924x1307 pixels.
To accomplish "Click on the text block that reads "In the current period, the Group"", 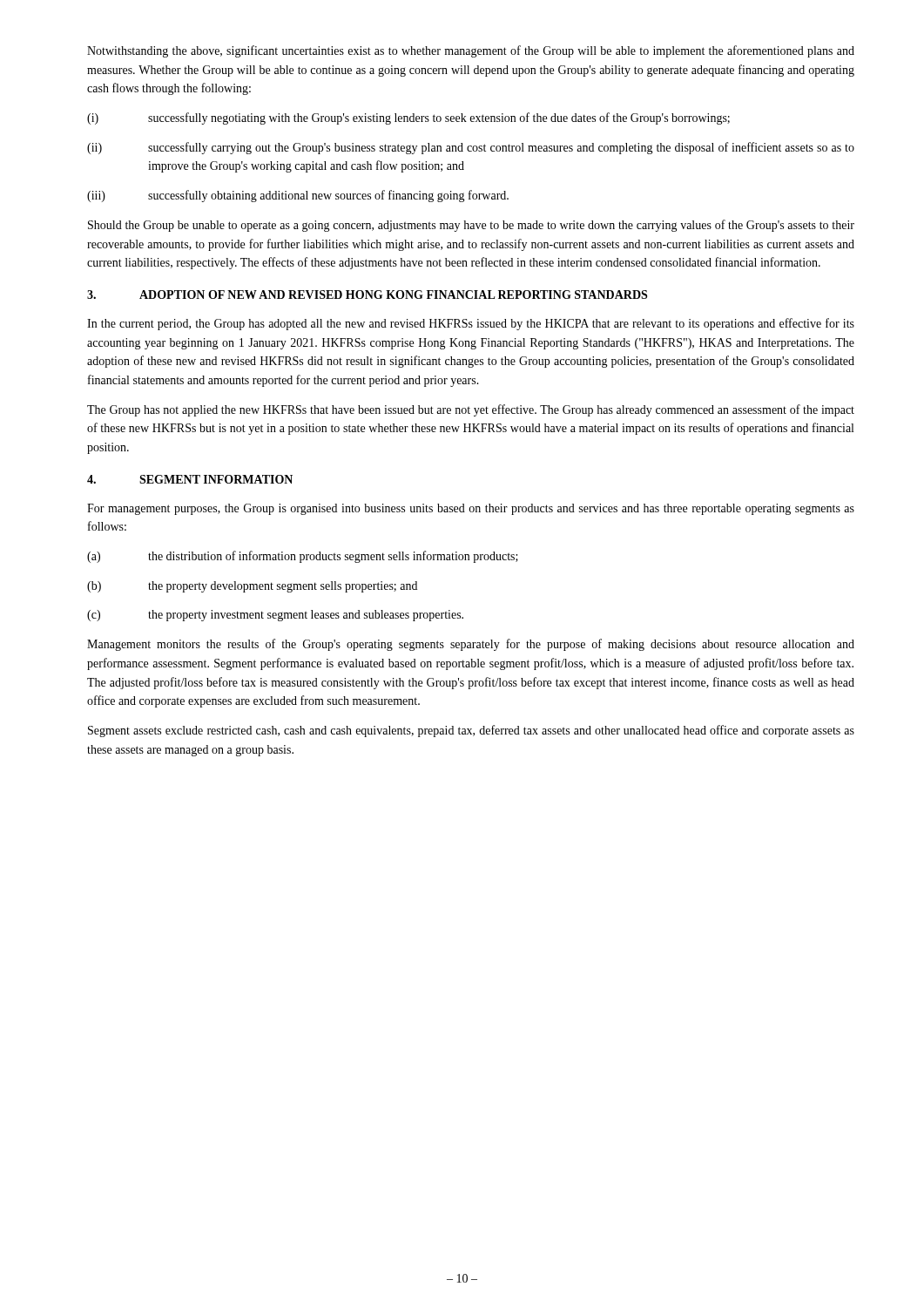I will (x=471, y=352).
